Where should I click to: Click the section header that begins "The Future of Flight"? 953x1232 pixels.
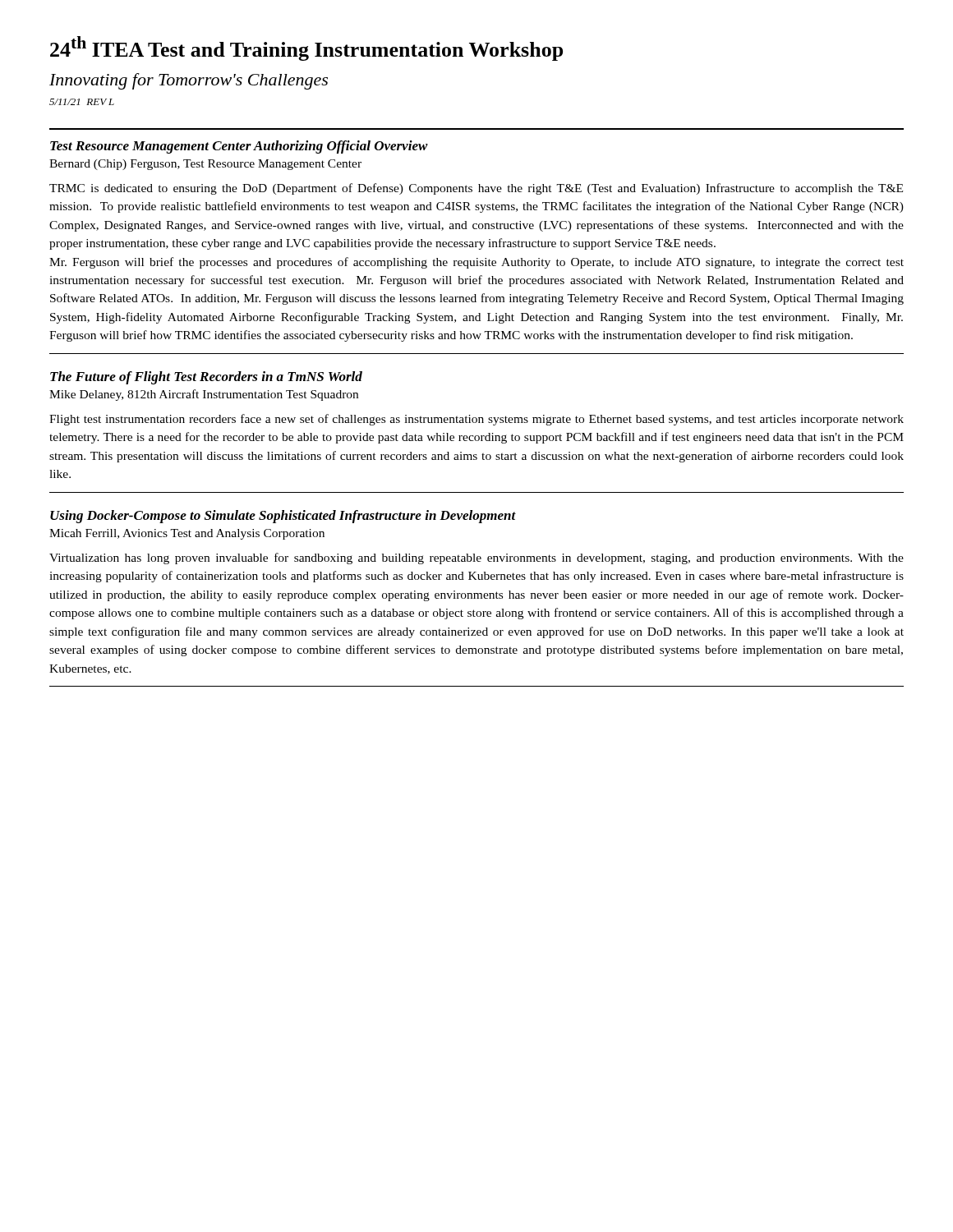tap(206, 378)
